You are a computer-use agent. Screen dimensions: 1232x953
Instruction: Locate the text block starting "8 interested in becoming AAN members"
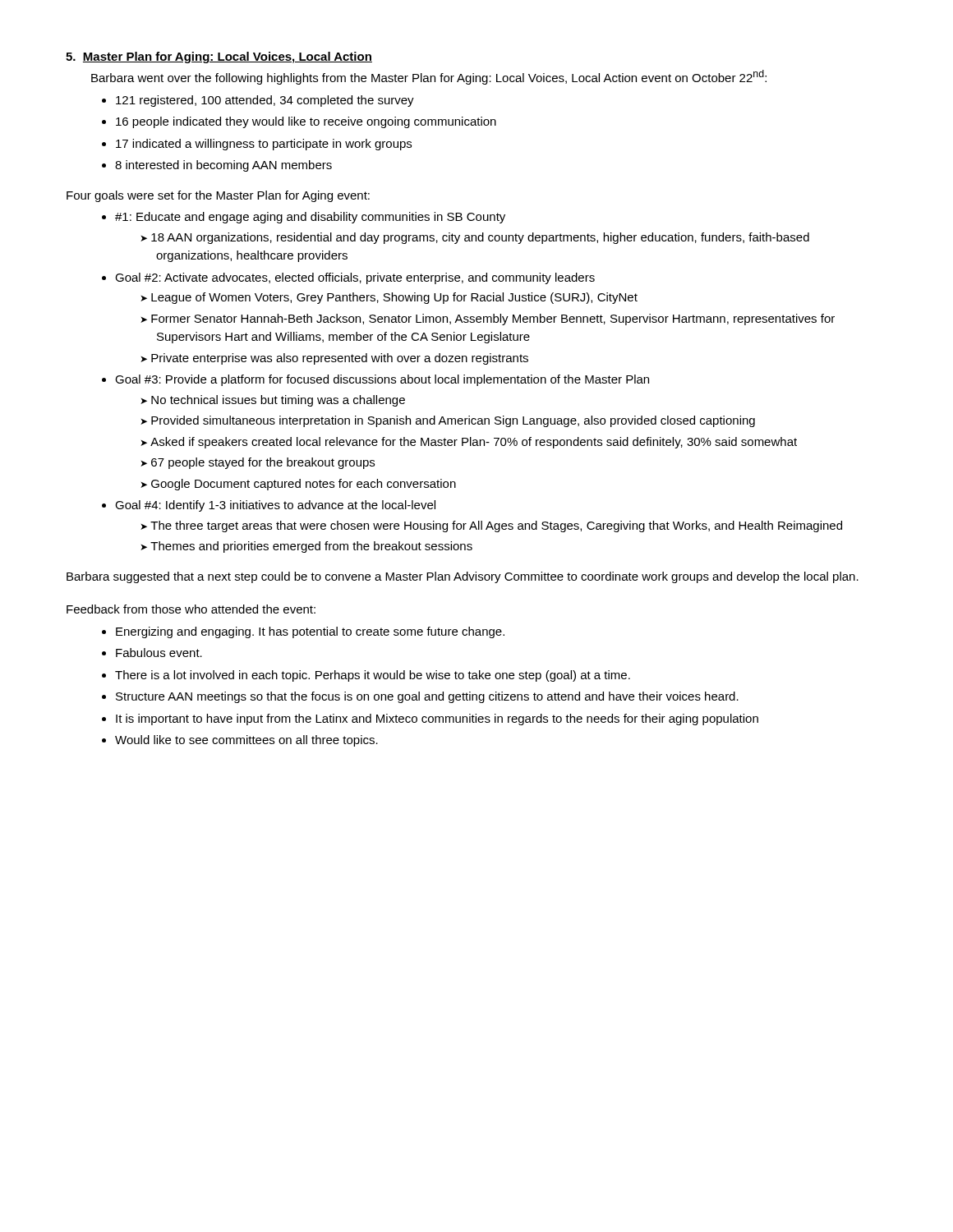coord(224,165)
